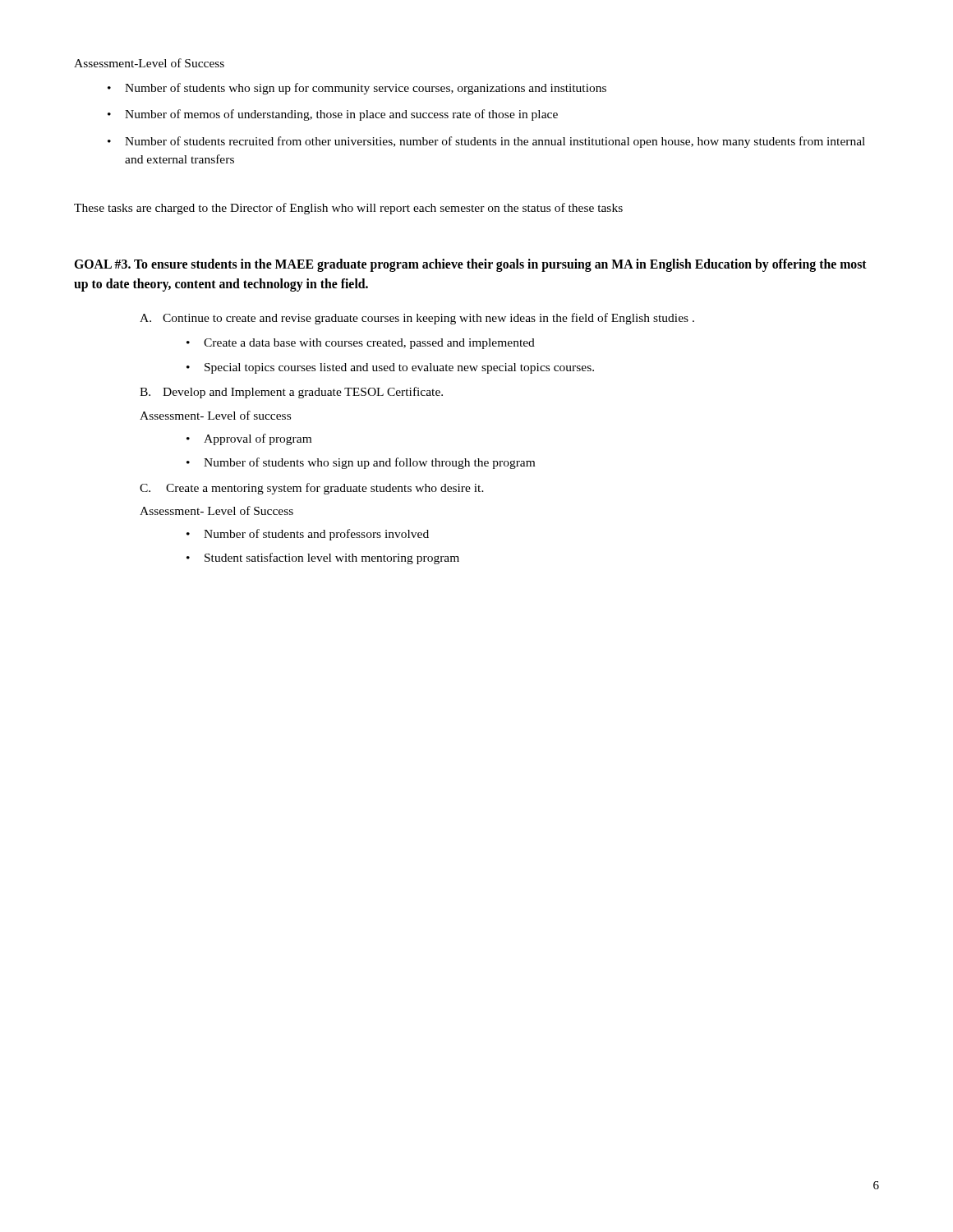Select the element starting "Number of memos of understanding, those"

[x=341, y=114]
